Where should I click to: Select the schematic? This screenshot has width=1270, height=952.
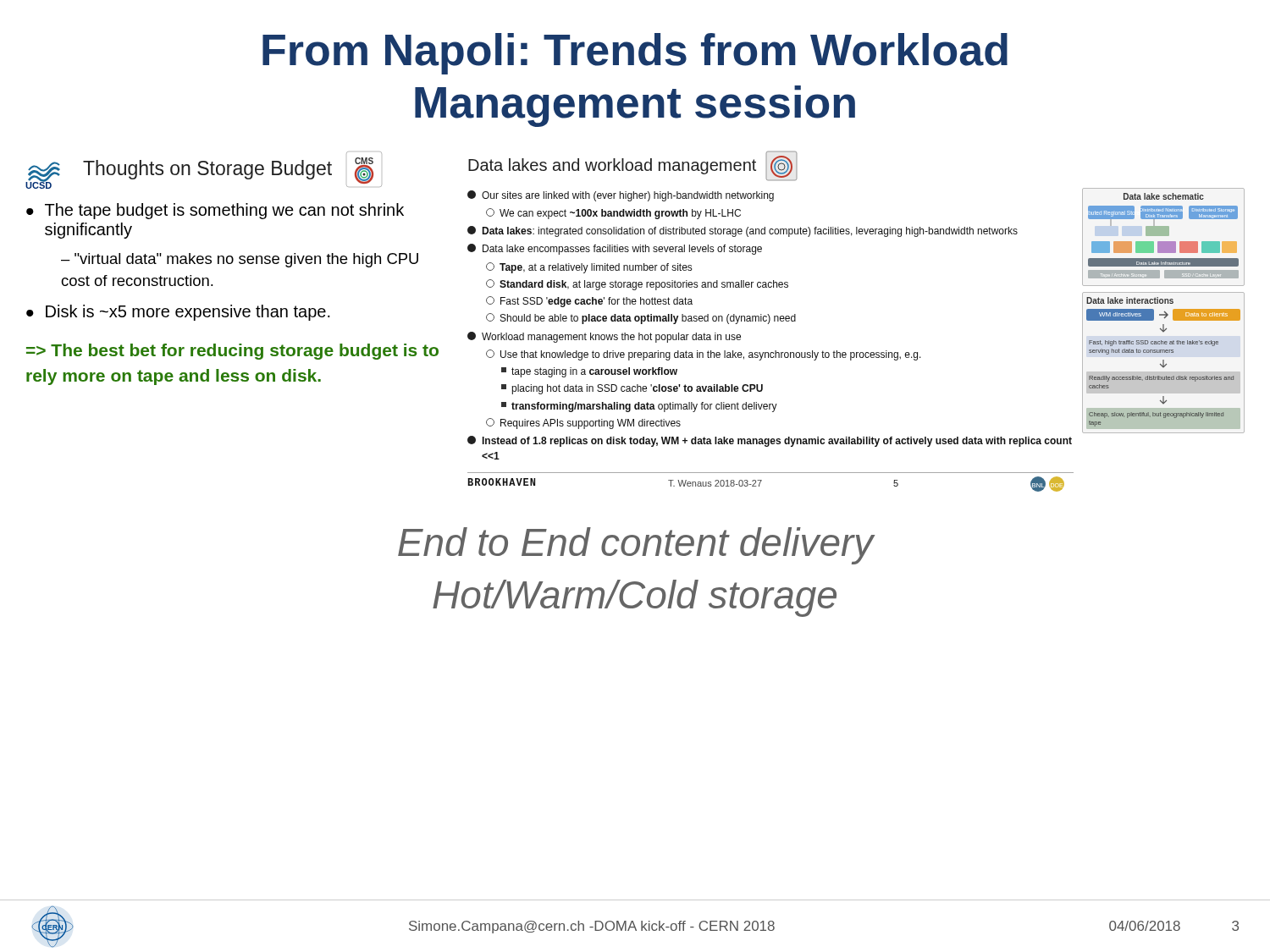coord(1163,340)
